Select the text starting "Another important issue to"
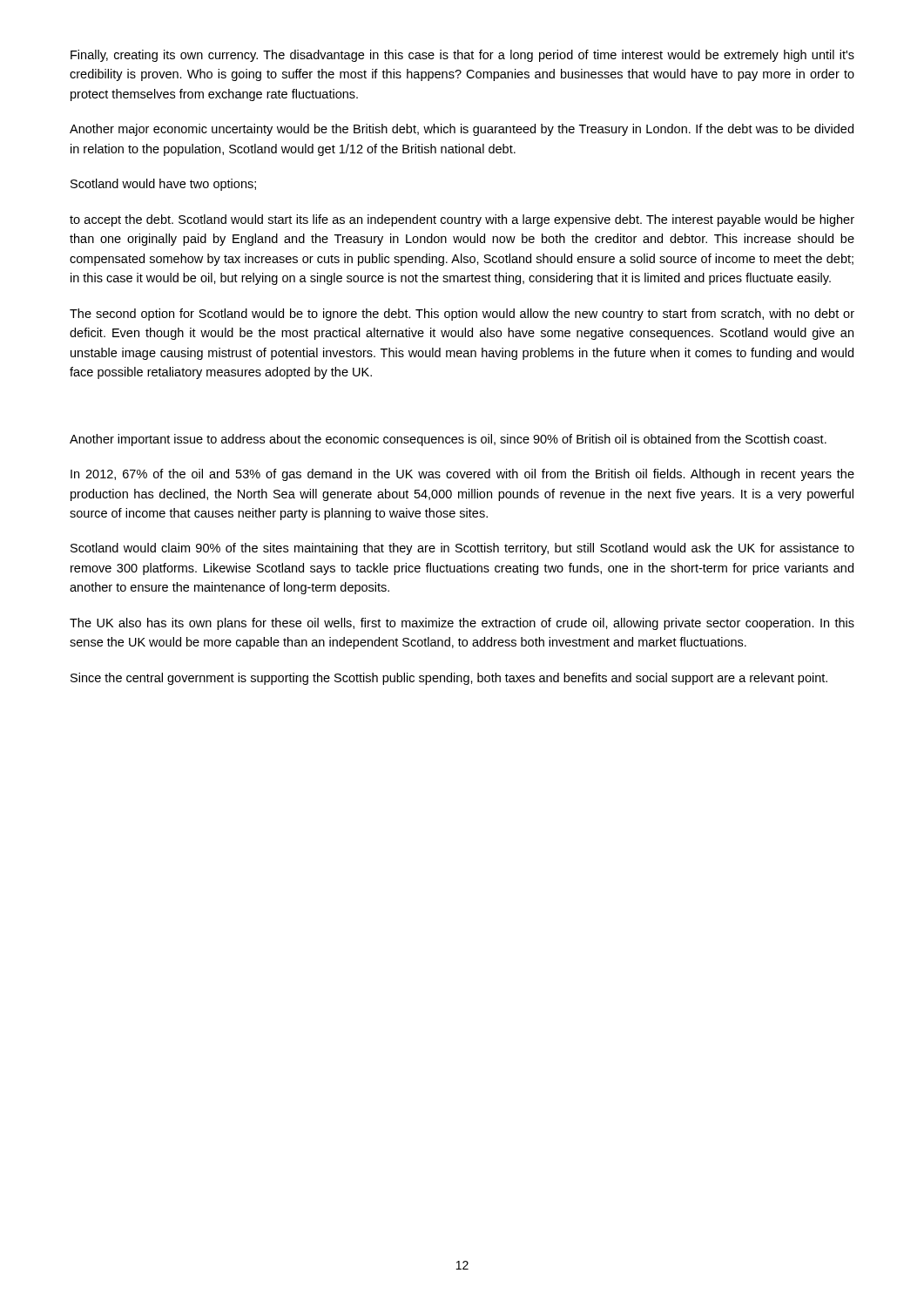 [x=448, y=439]
